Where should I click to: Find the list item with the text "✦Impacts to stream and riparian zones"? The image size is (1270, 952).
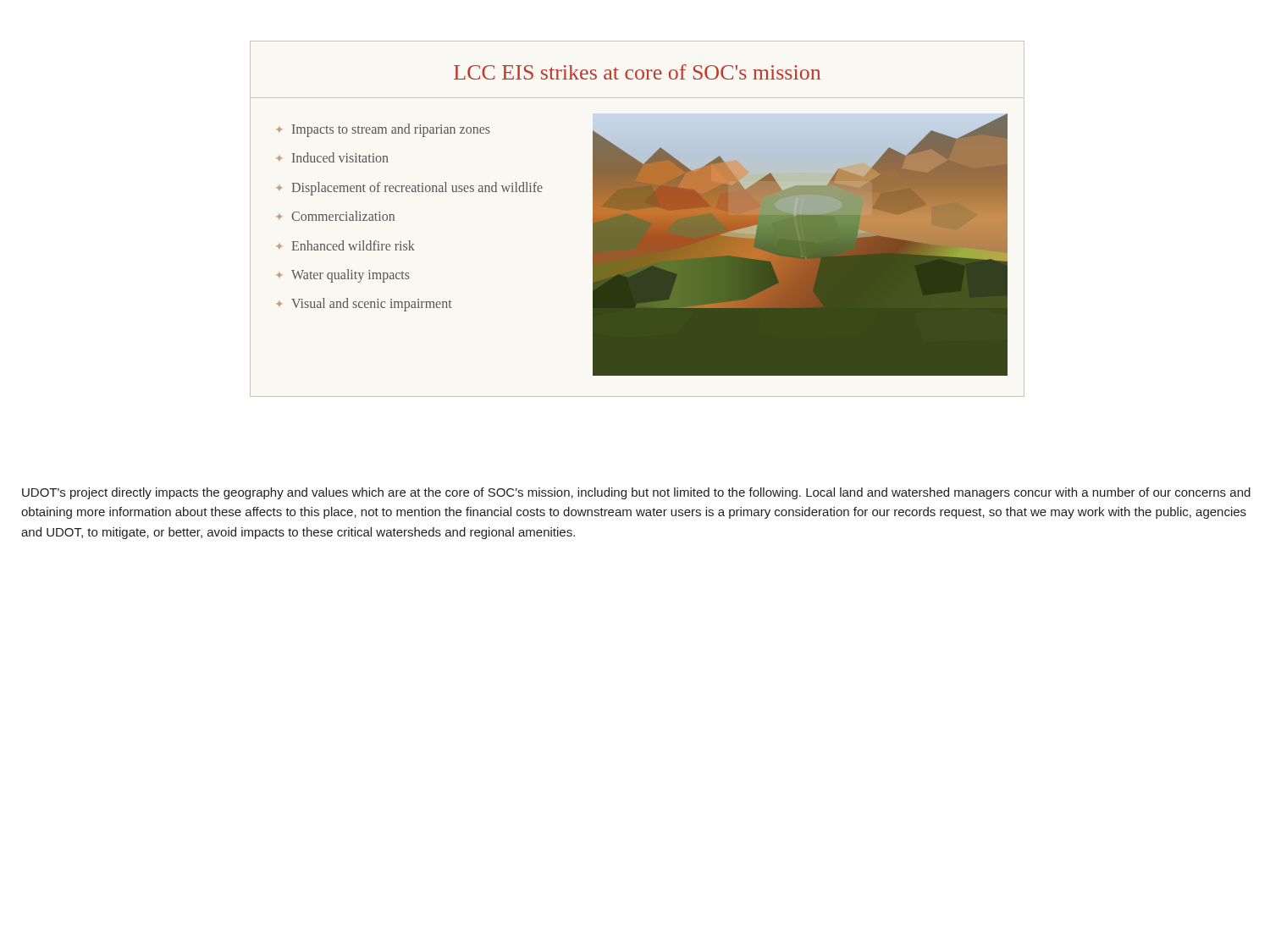point(382,130)
